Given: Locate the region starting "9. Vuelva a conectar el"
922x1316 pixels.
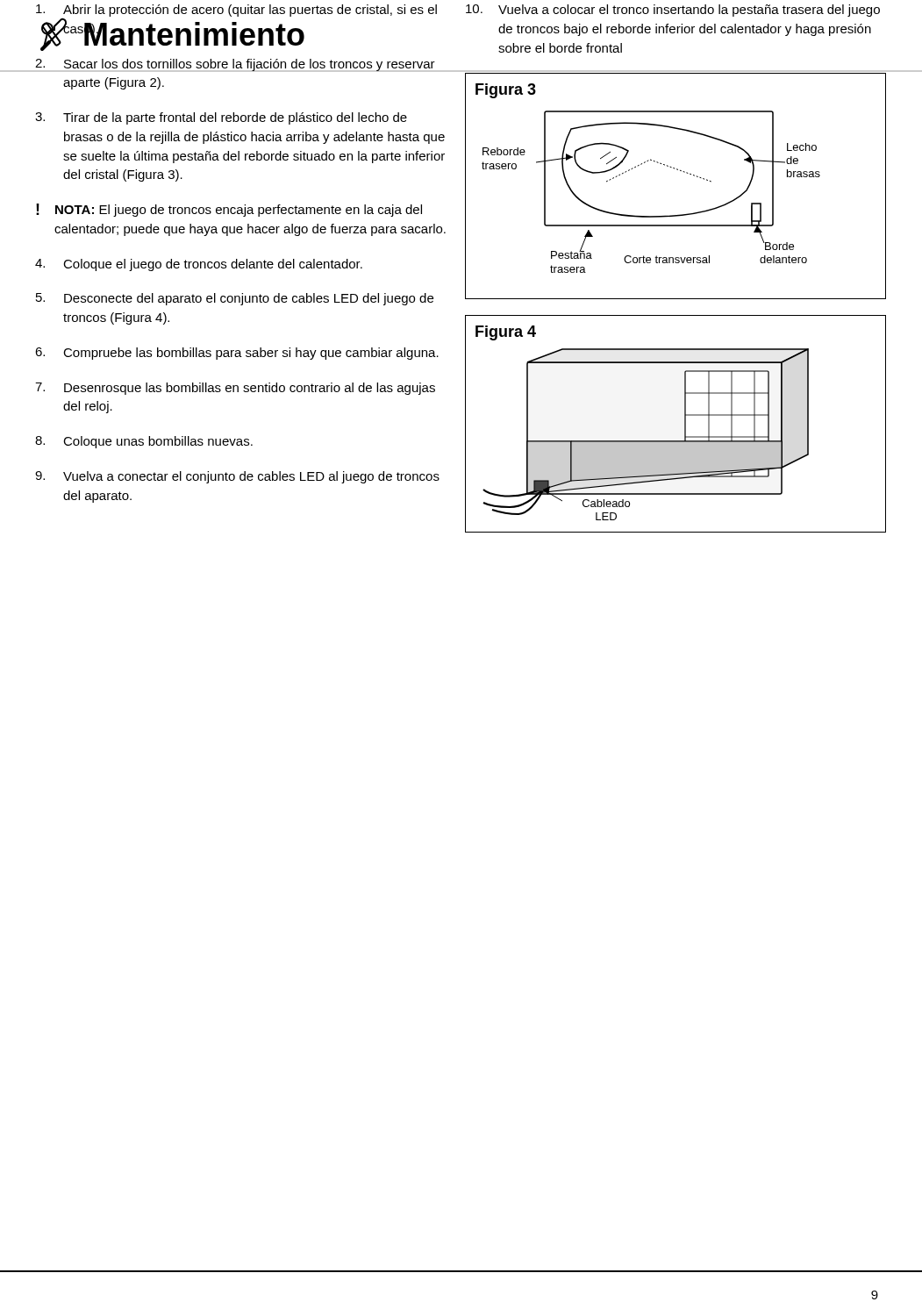Looking at the screenshot, I should [x=241, y=486].
